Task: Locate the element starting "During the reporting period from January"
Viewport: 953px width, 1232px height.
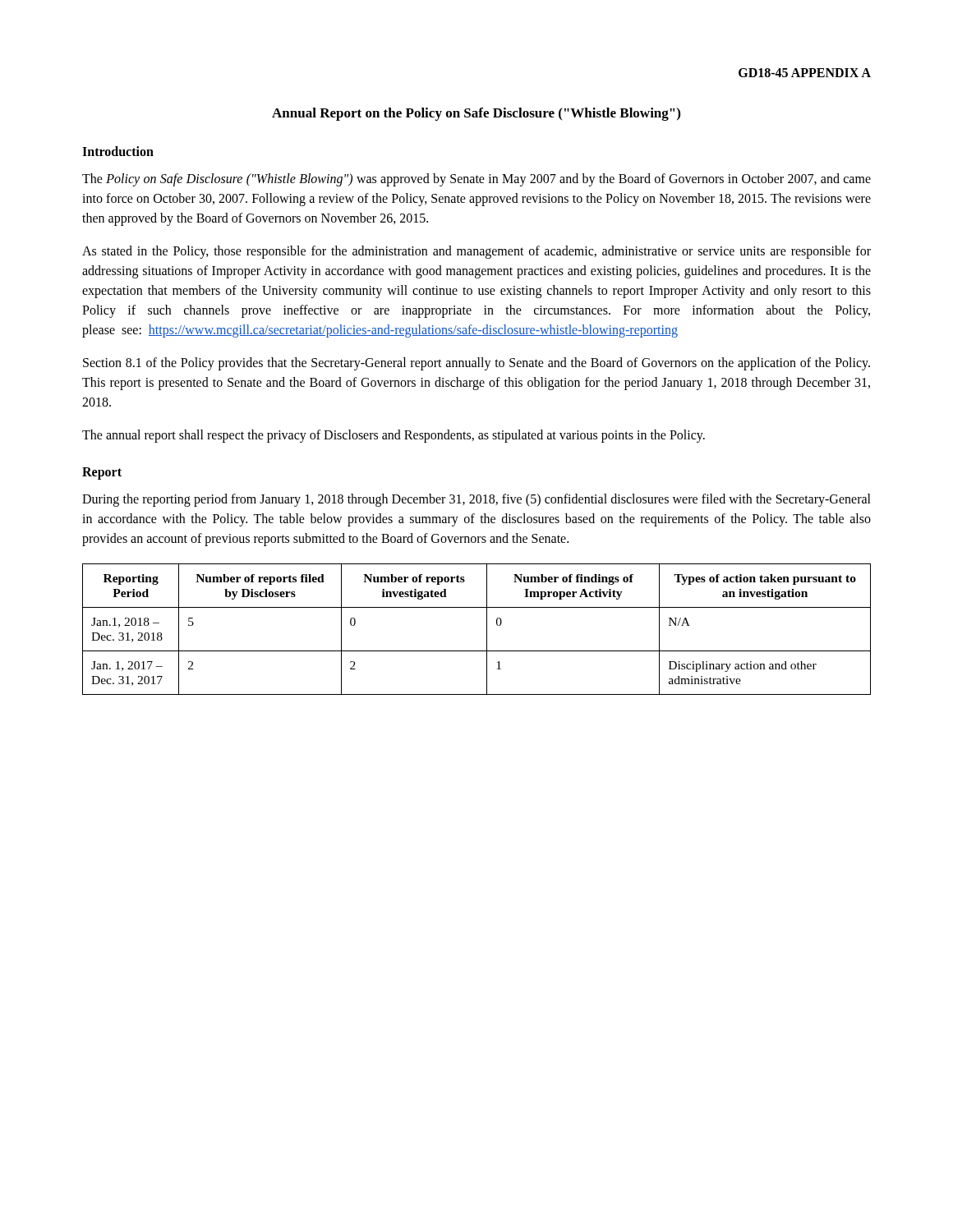Action: tap(476, 519)
